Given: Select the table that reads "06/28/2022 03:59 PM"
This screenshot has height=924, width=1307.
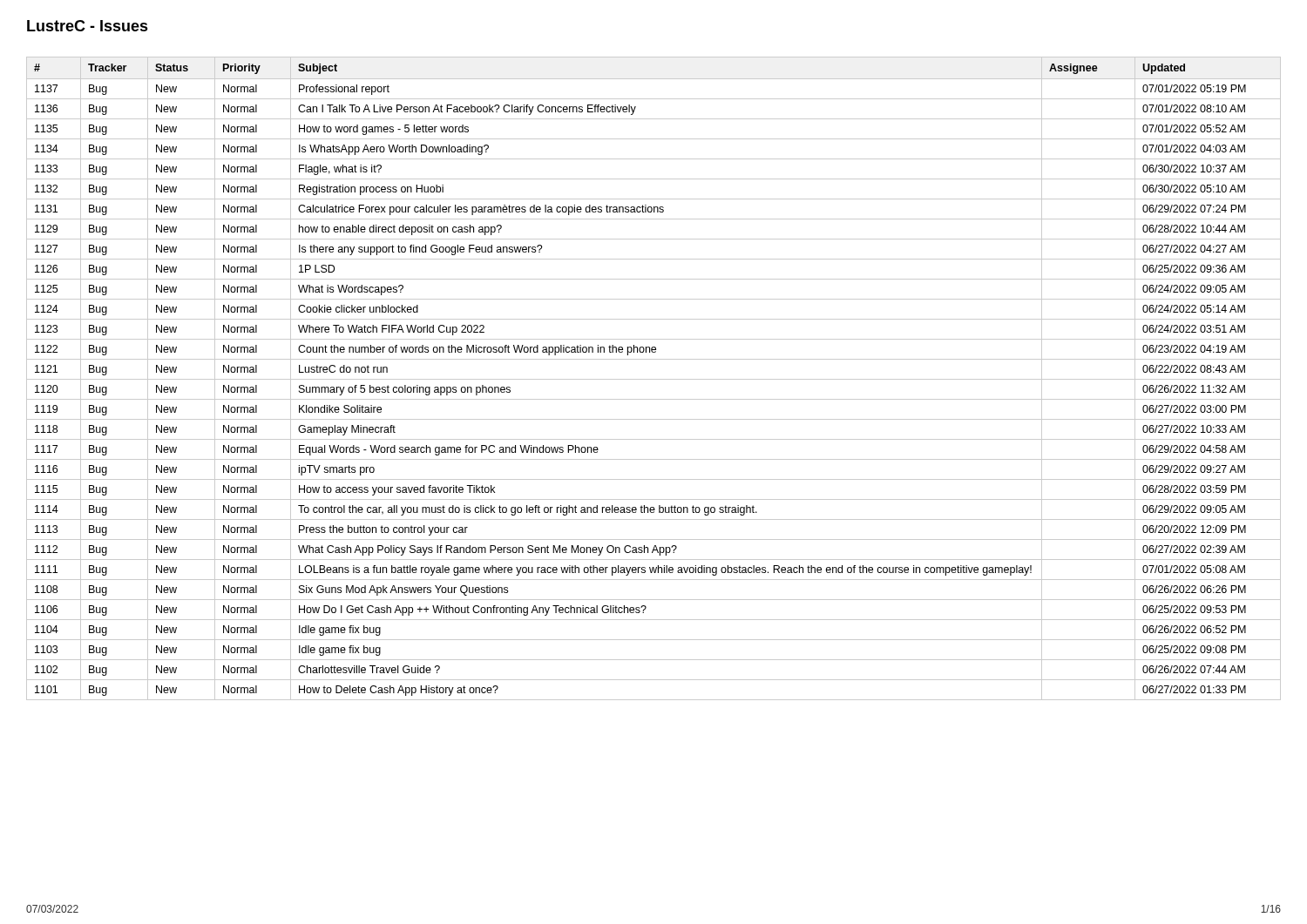Looking at the screenshot, I should click(x=654, y=378).
